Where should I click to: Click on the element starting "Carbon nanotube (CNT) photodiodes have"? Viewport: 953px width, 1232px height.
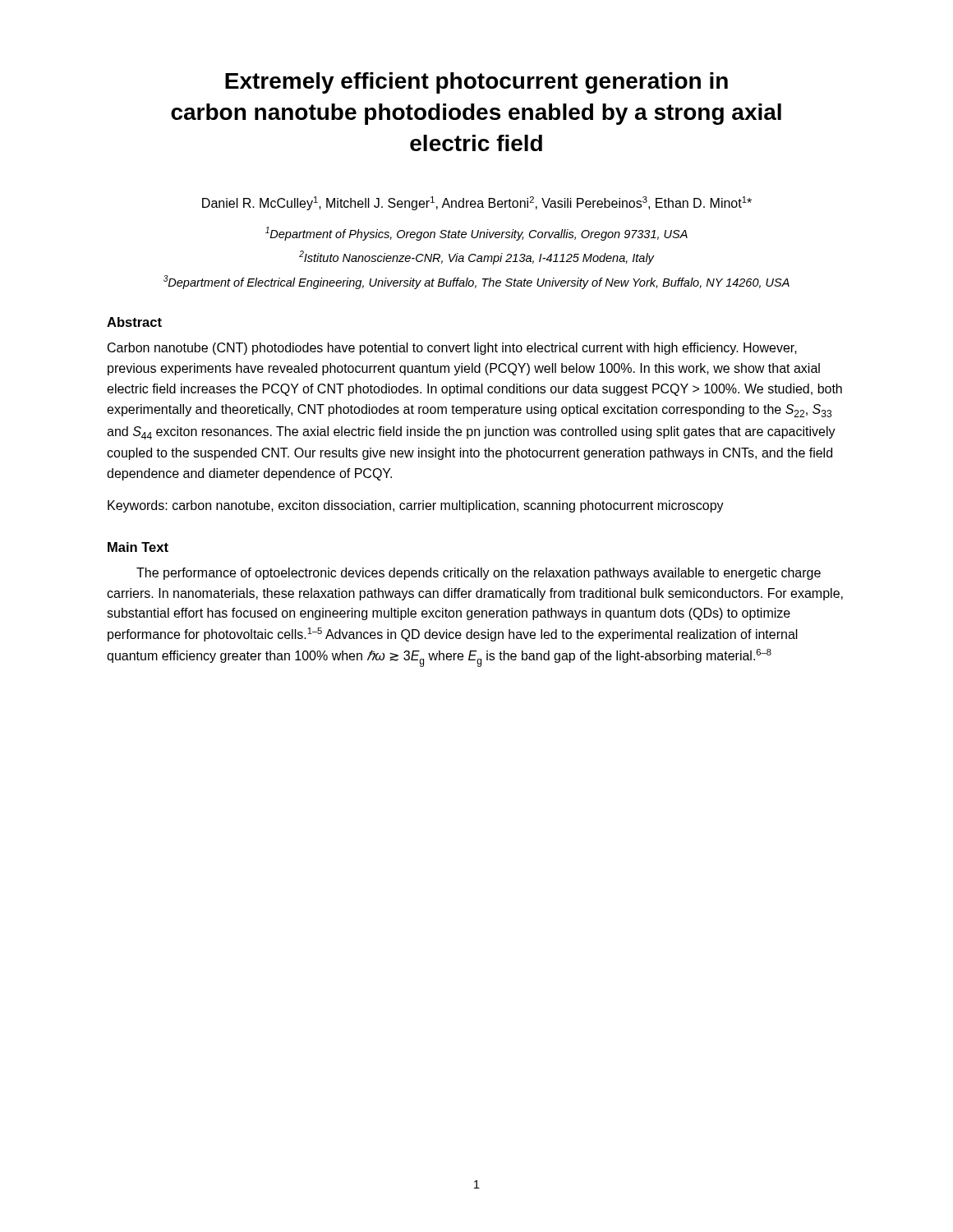click(475, 411)
